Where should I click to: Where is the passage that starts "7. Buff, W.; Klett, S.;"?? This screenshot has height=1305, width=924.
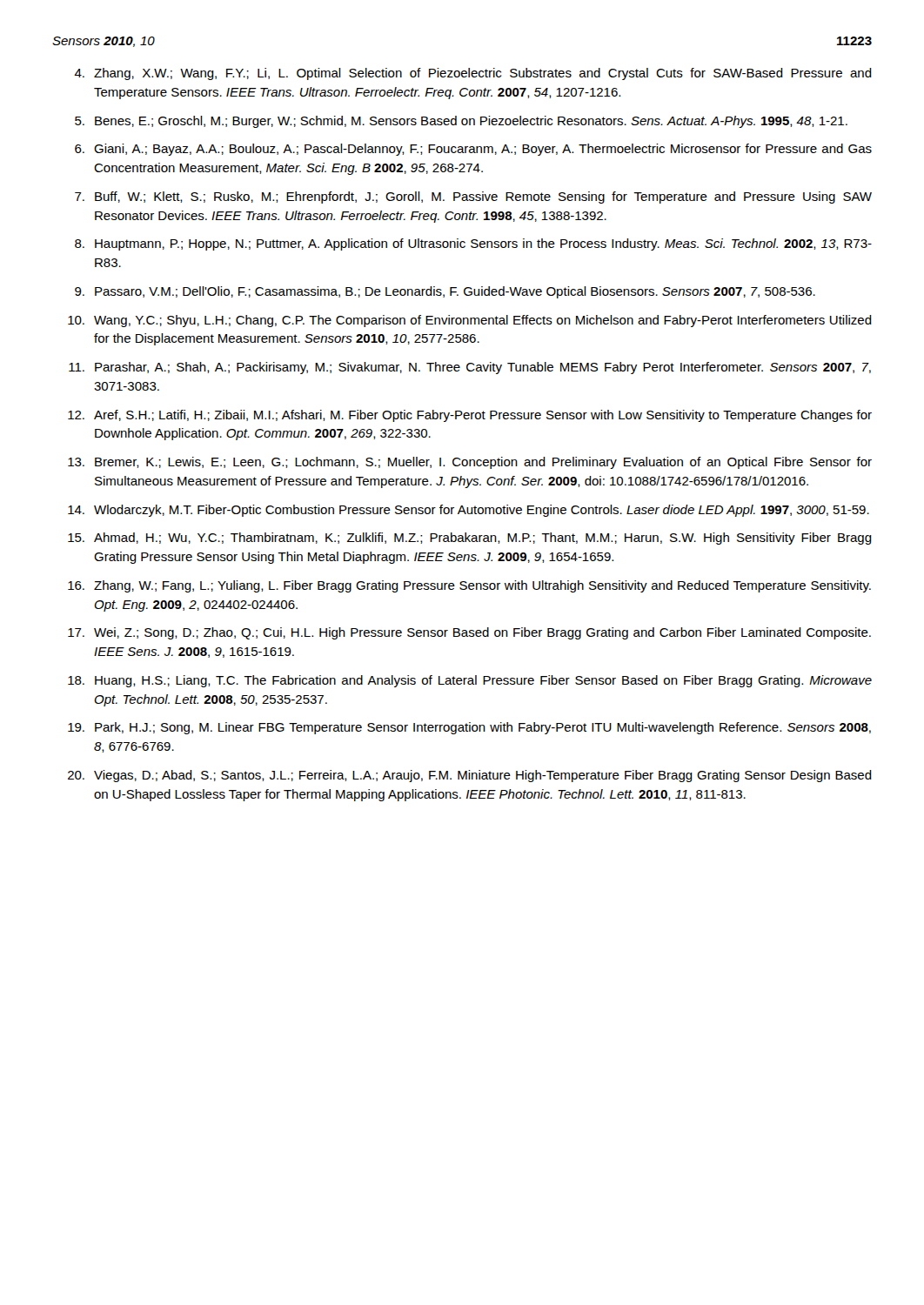pos(462,206)
